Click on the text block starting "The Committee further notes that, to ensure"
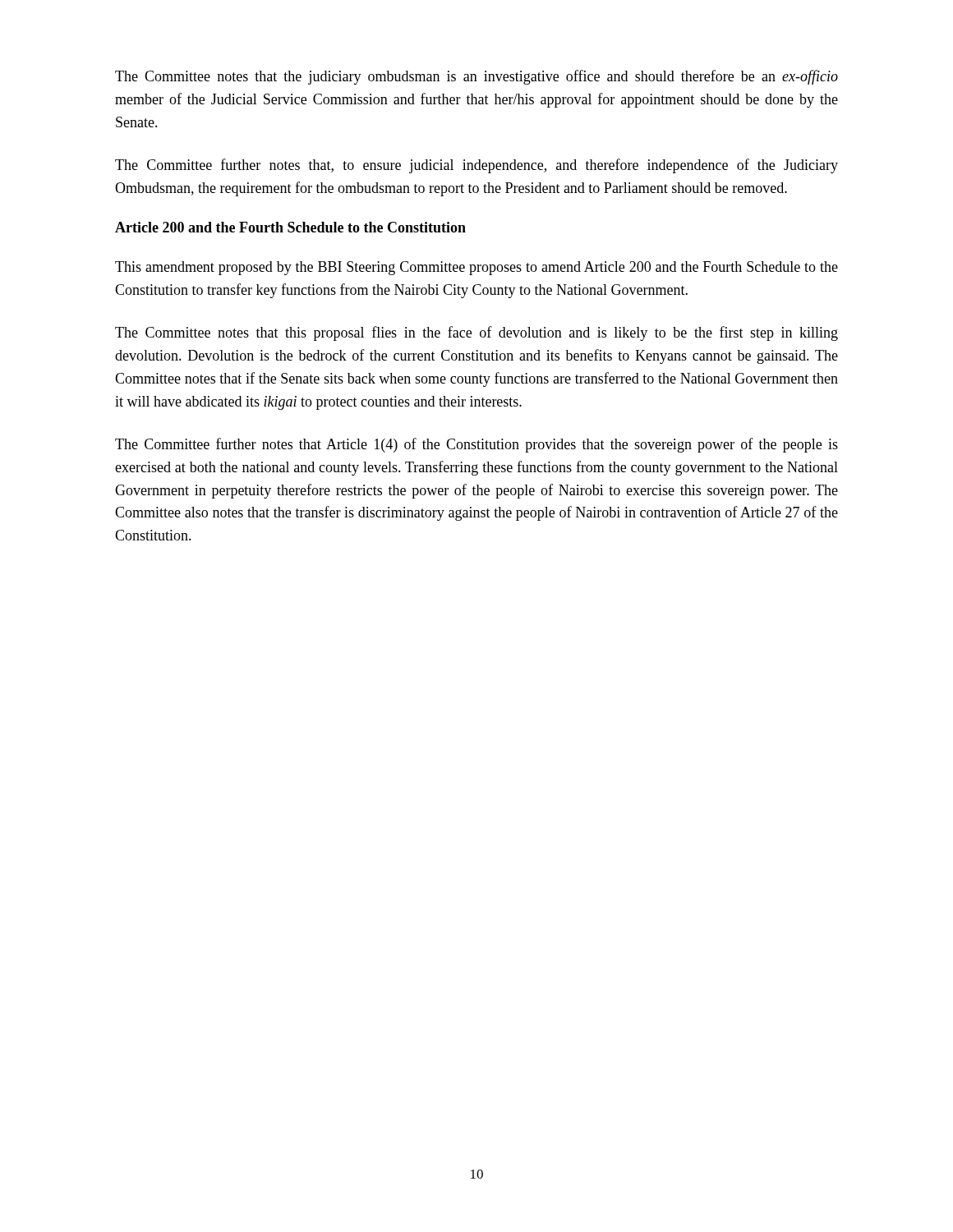 [476, 176]
